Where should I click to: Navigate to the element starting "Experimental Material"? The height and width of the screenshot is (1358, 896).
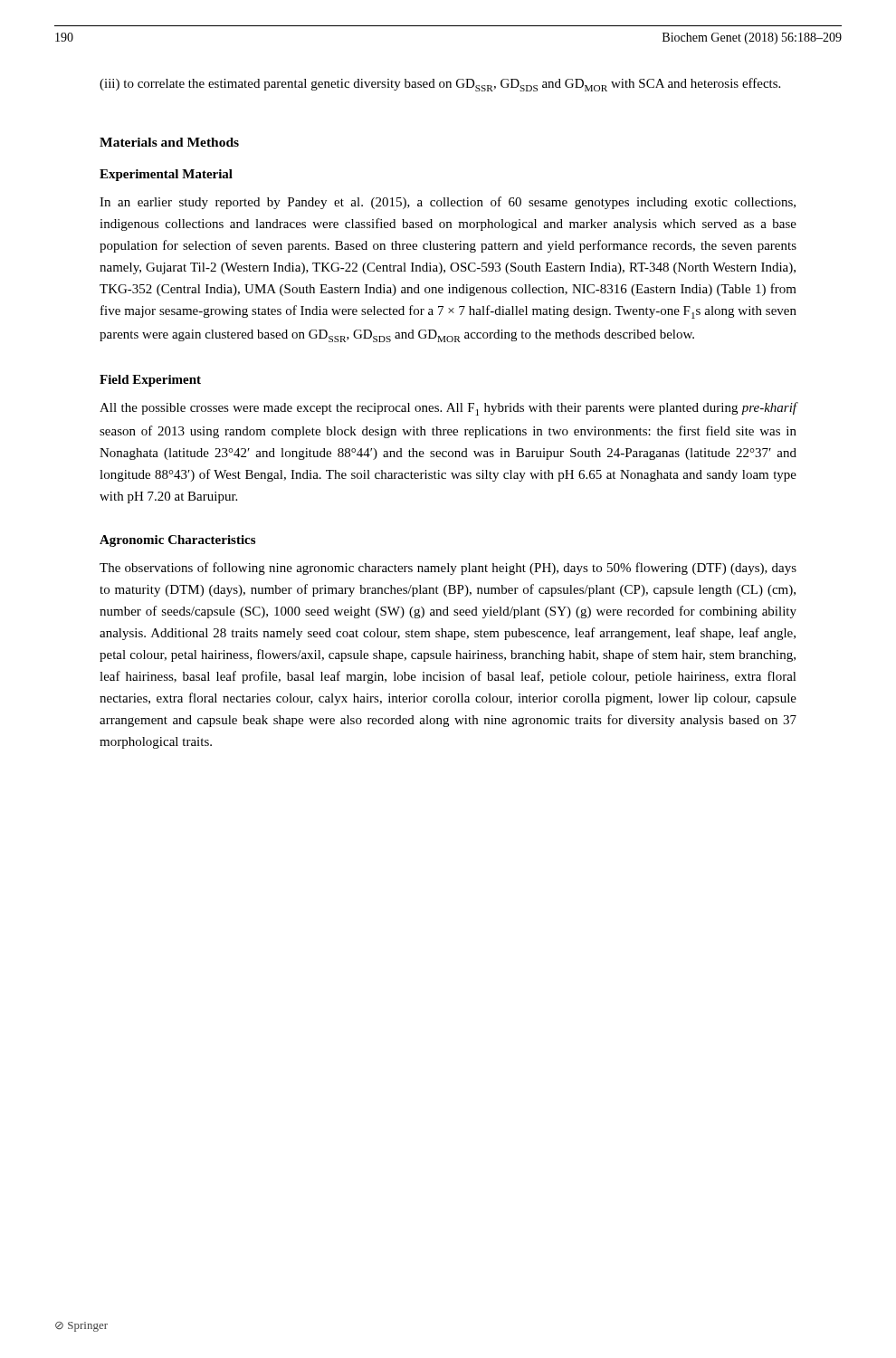coord(166,174)
